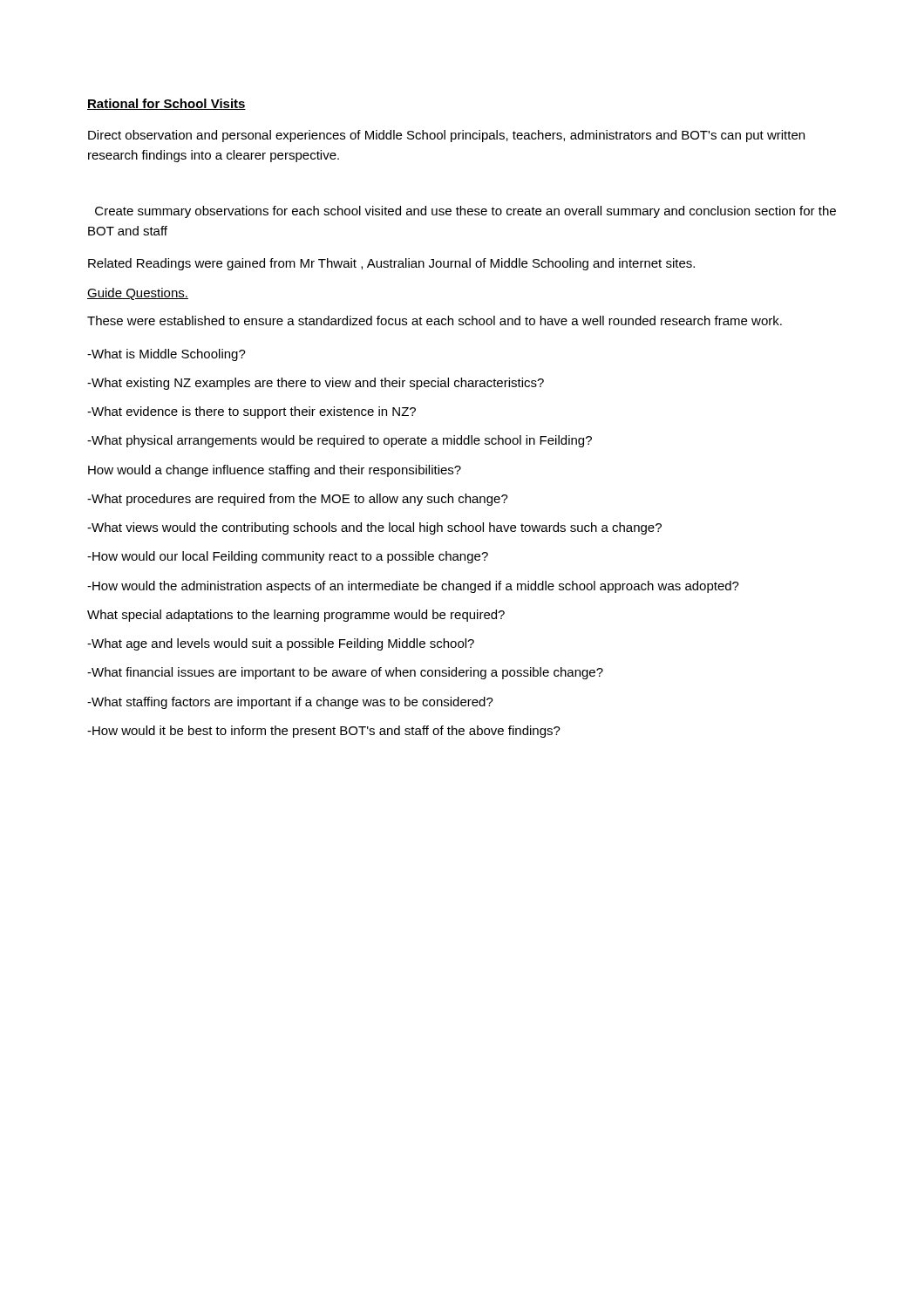The width and height of the screenshot is (924, 1308).
Task: Find the element starting "-What views would the"
Action: (375, 527)
